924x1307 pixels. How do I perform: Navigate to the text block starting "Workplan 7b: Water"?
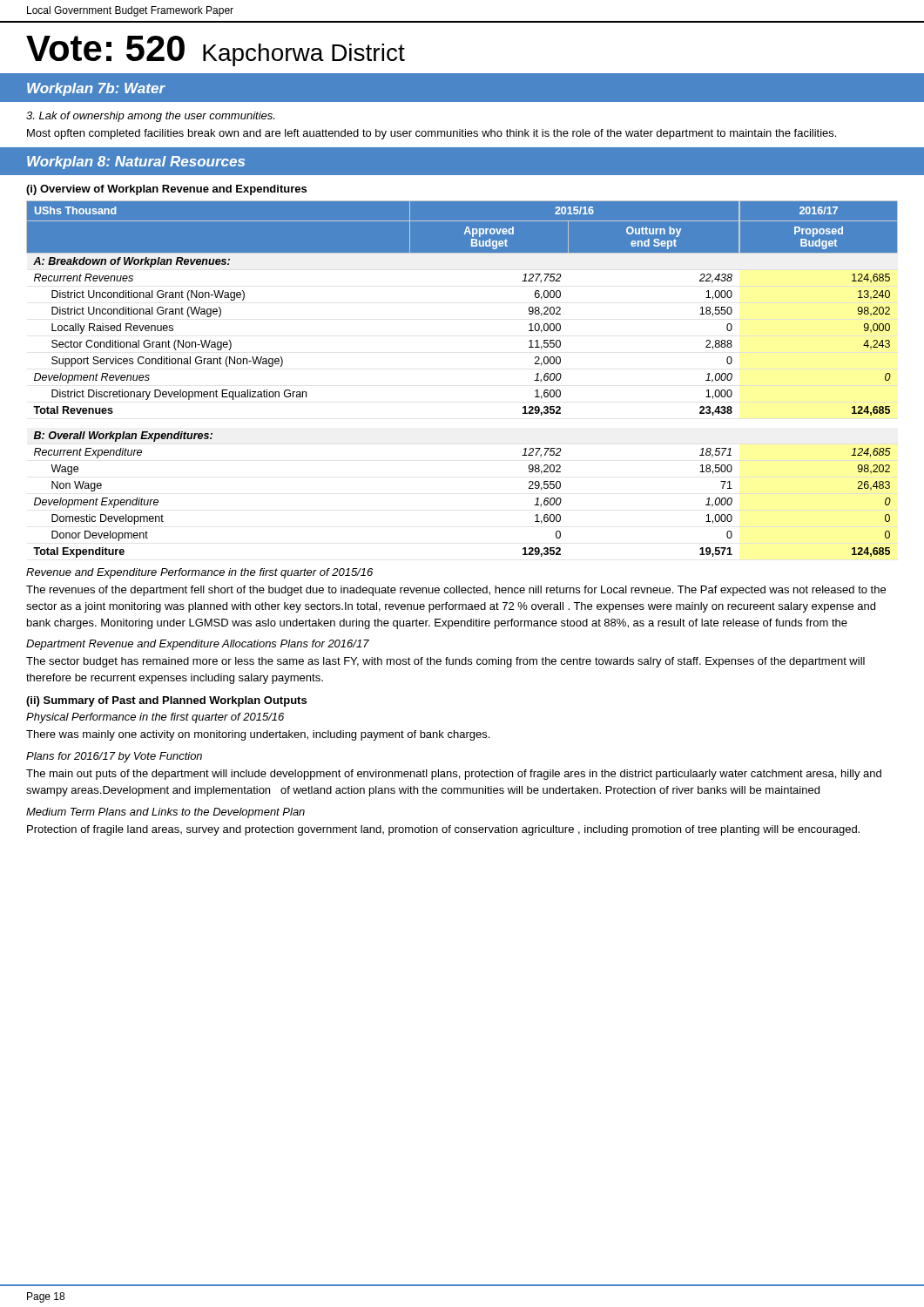coord(95,88)
